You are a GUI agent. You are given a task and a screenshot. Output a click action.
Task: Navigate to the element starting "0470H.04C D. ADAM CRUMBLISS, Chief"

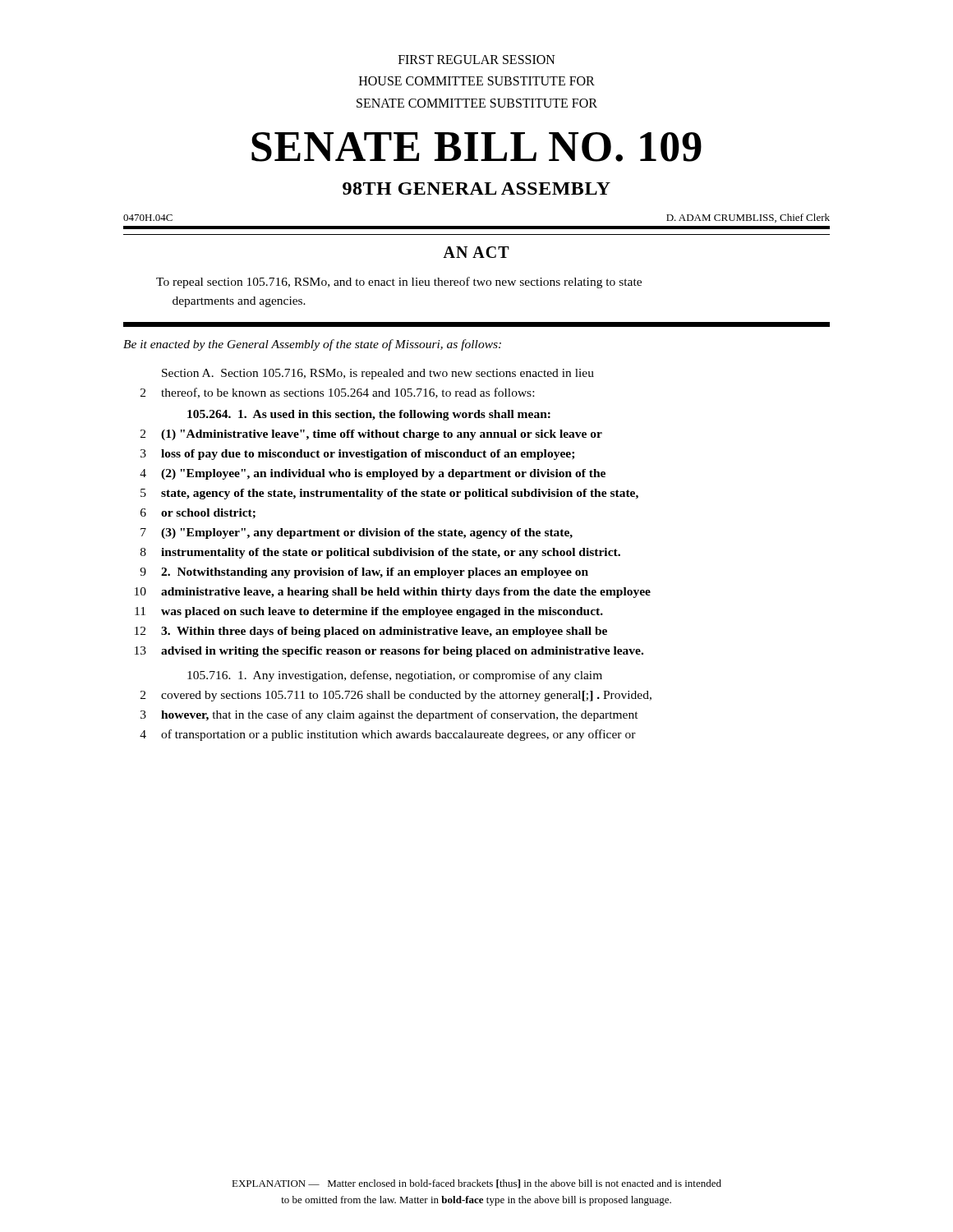[476, 218]
